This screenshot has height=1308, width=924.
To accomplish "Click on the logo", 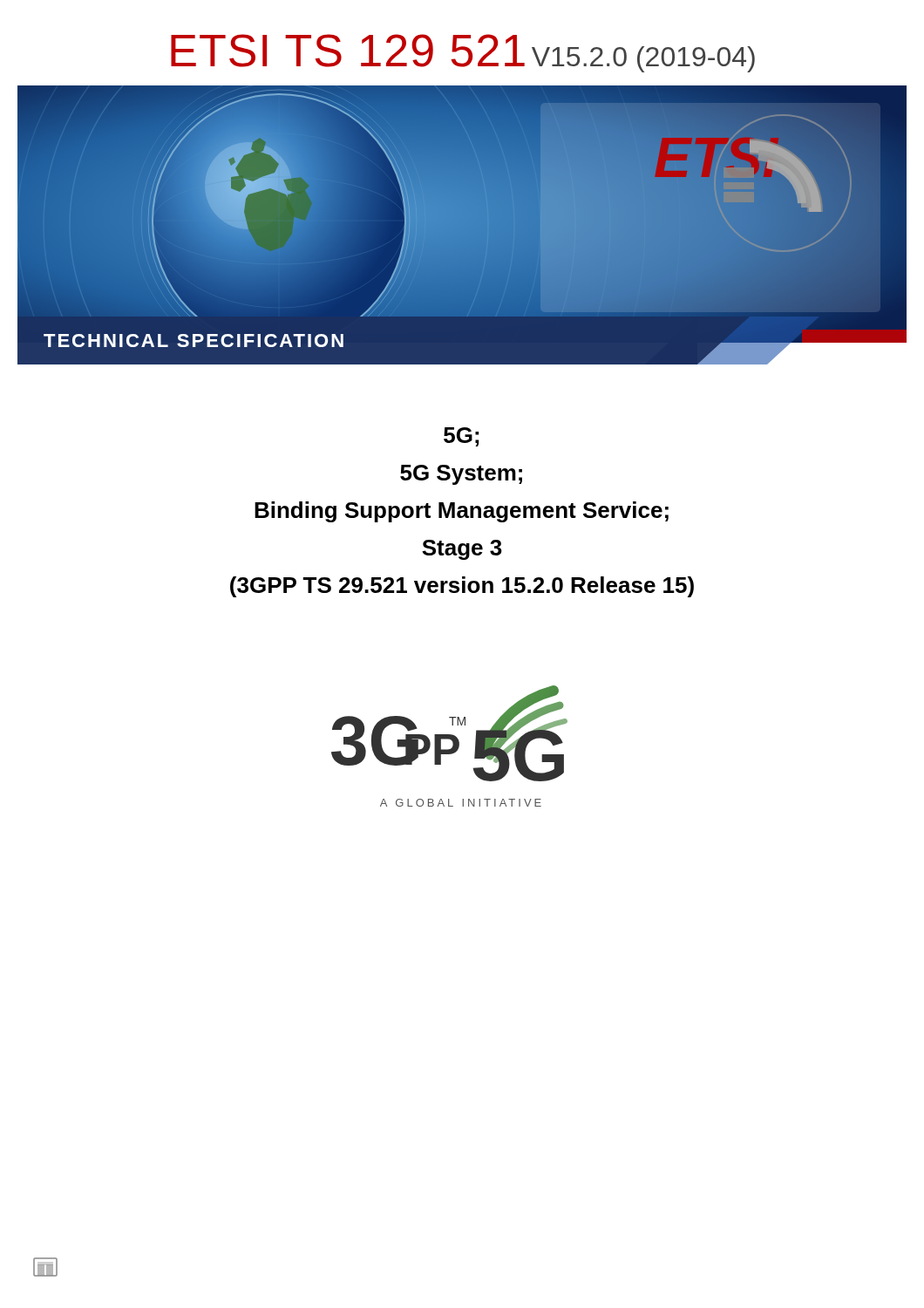I will (x=462, y=749).
